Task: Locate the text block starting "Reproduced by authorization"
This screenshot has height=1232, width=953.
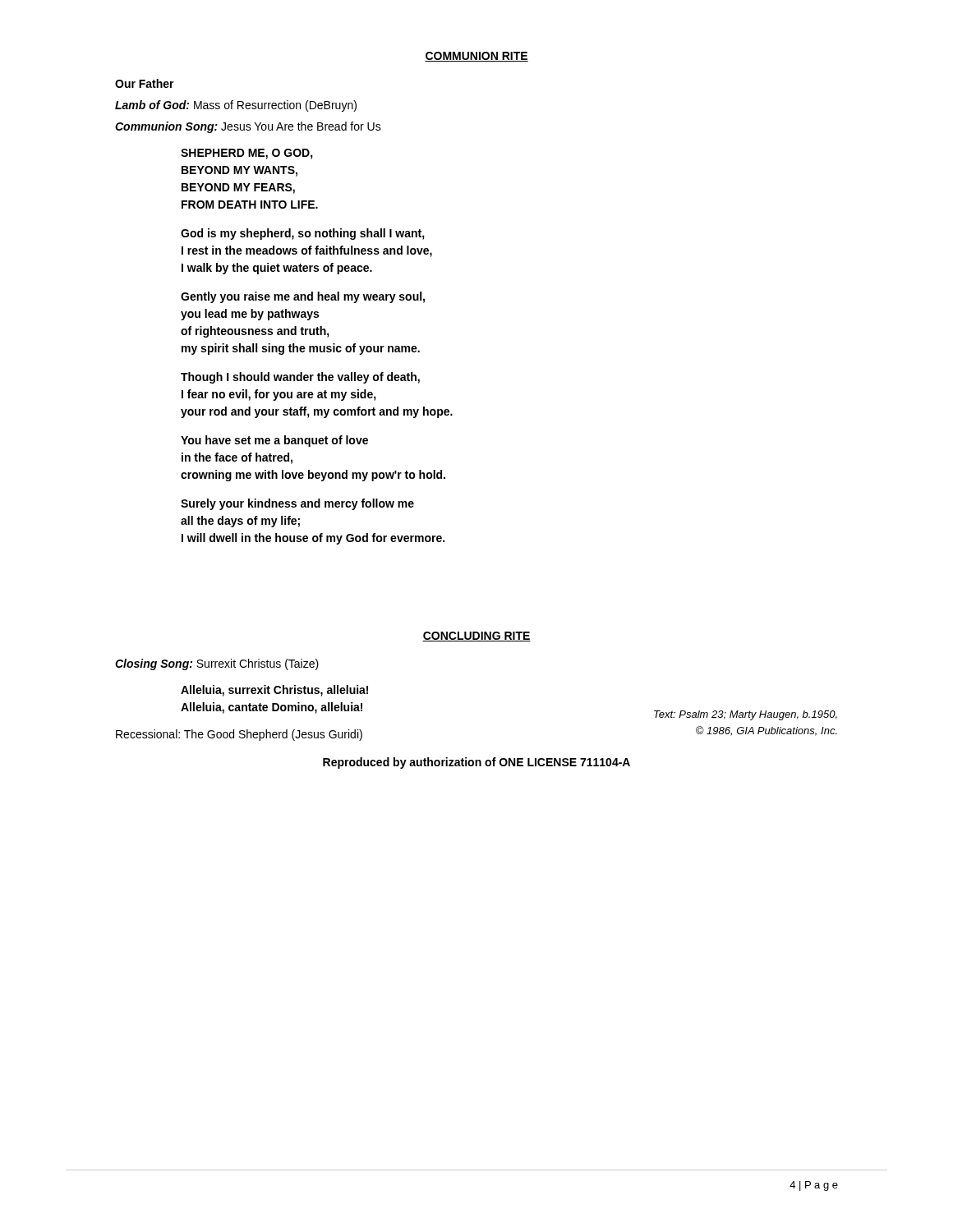Action: [x=476, y=762]
